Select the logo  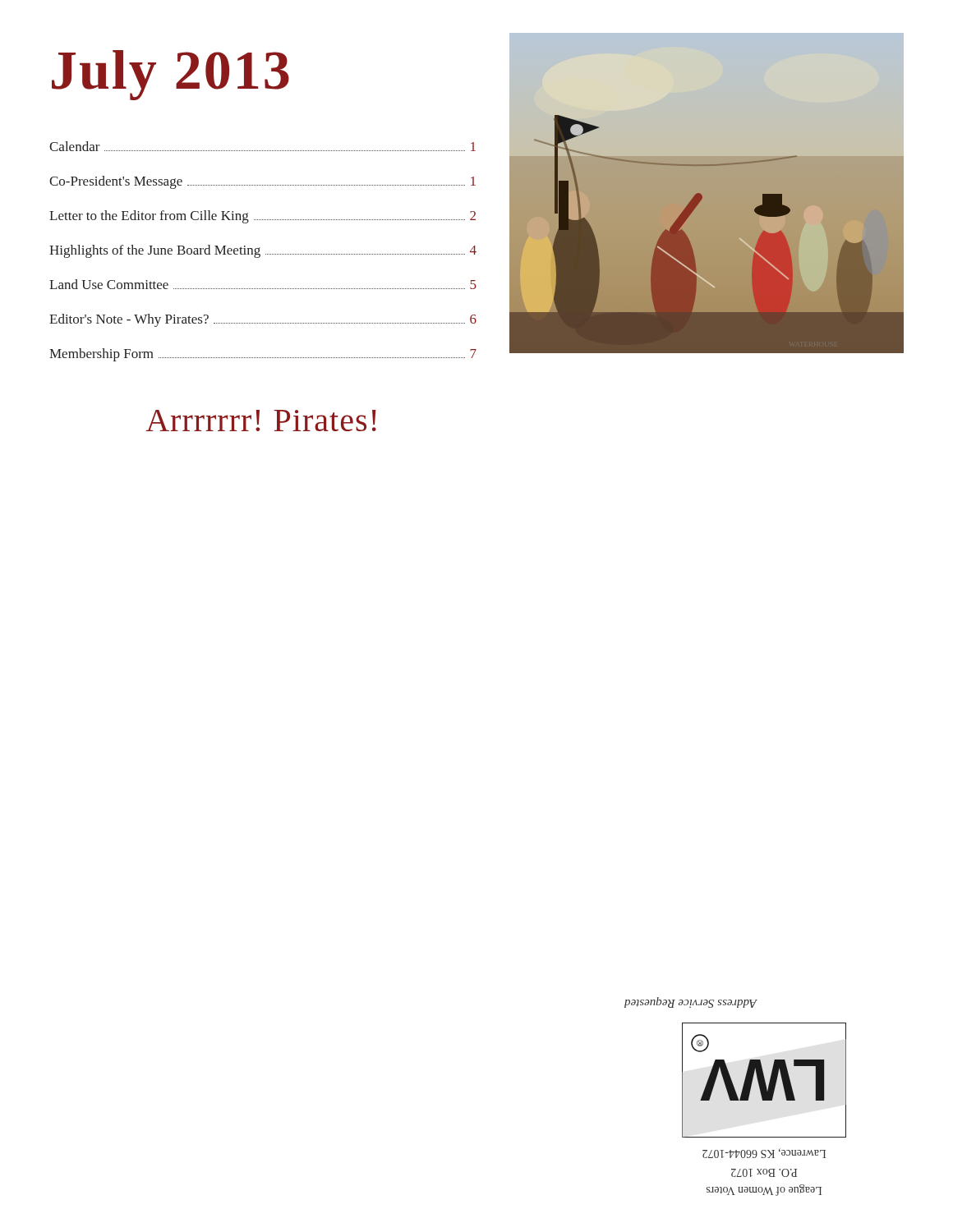764,1080
